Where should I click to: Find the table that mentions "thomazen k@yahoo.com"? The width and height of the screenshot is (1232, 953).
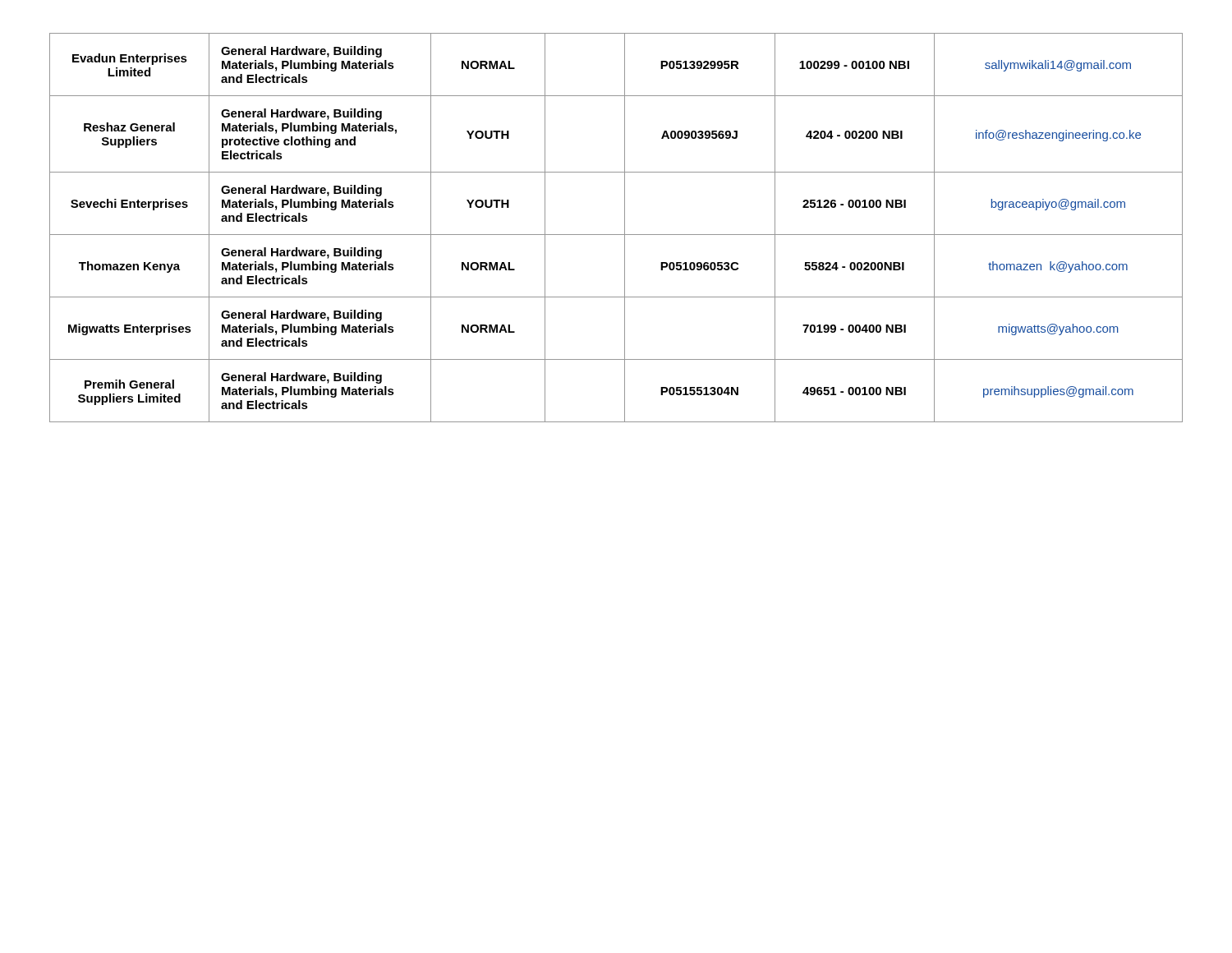(616, 228)
